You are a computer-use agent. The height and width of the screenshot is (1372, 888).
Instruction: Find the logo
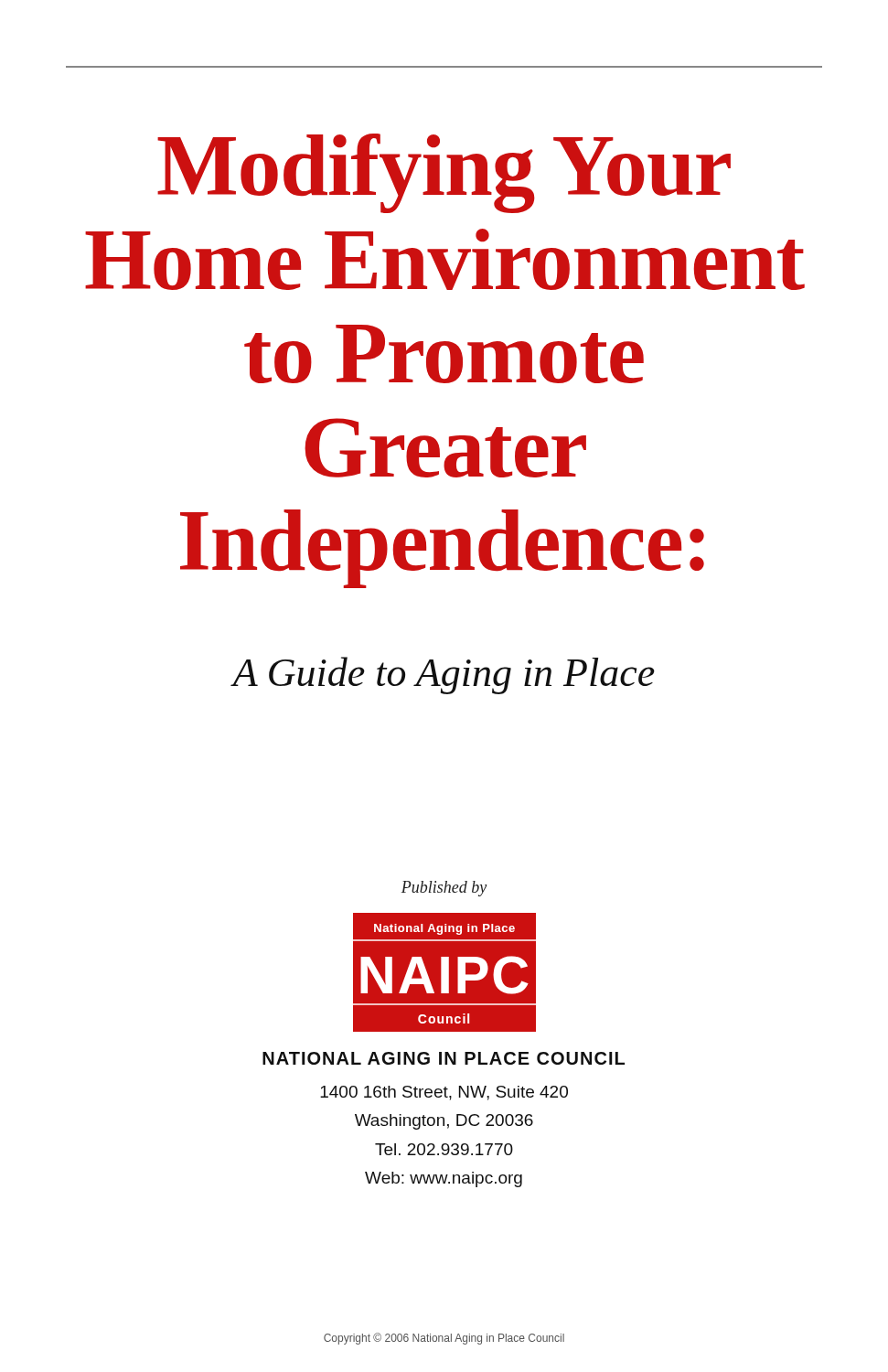444,972
